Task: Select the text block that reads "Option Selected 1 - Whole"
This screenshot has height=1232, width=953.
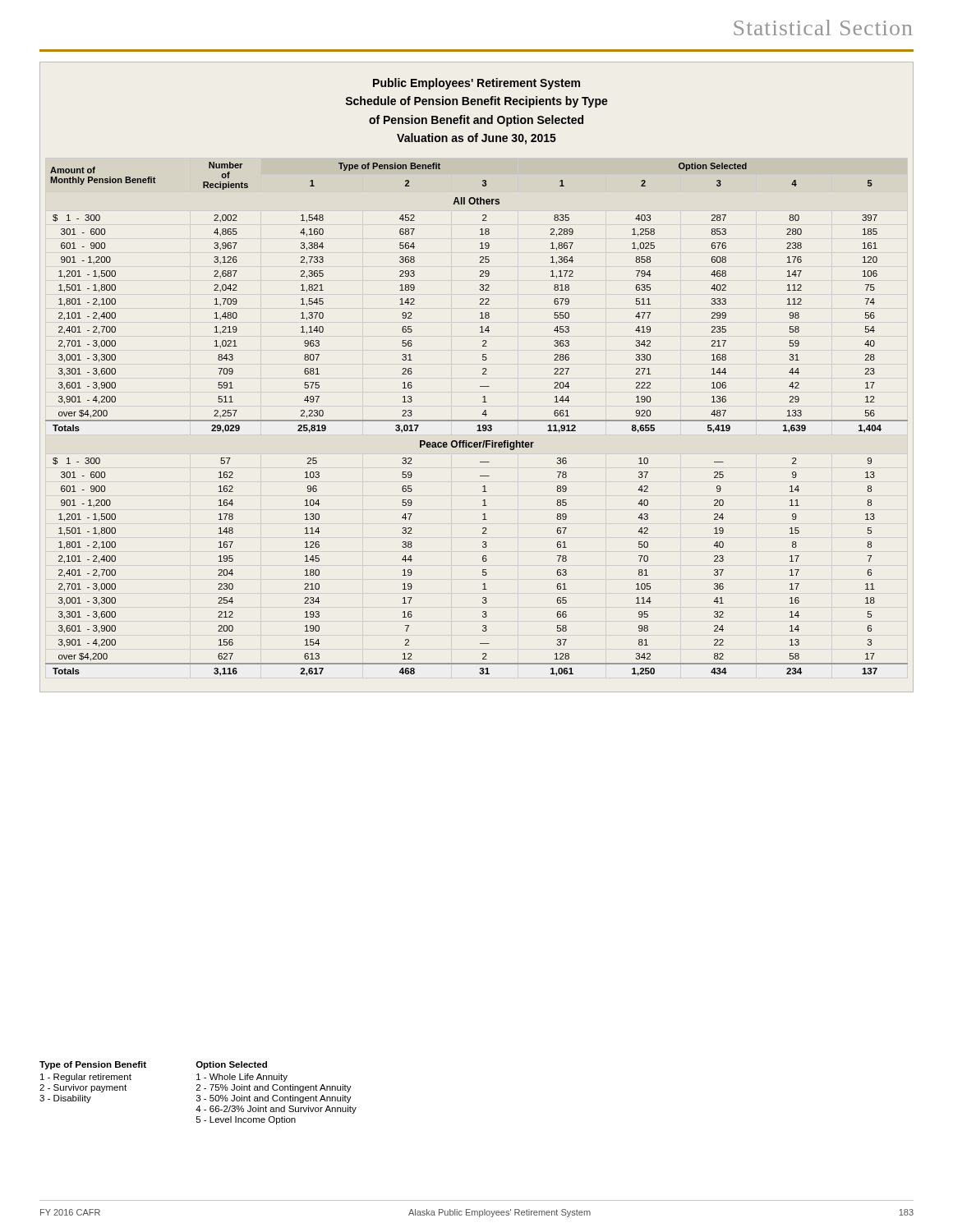Action: pyautogui.click(x=276, y=1092)
